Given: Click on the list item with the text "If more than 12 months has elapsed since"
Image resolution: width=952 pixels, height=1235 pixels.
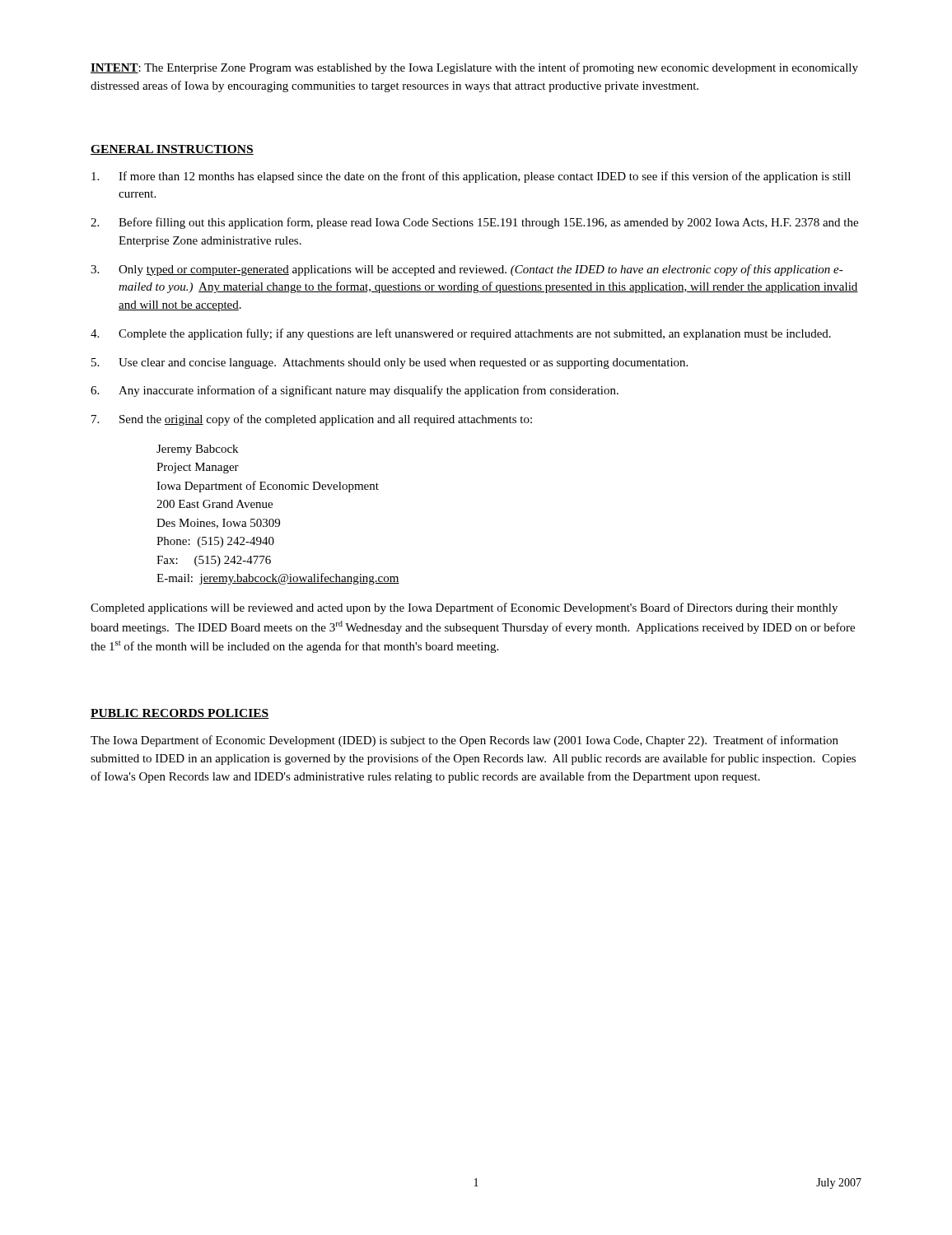Looking at the screenshot, I should pos(476,185).
